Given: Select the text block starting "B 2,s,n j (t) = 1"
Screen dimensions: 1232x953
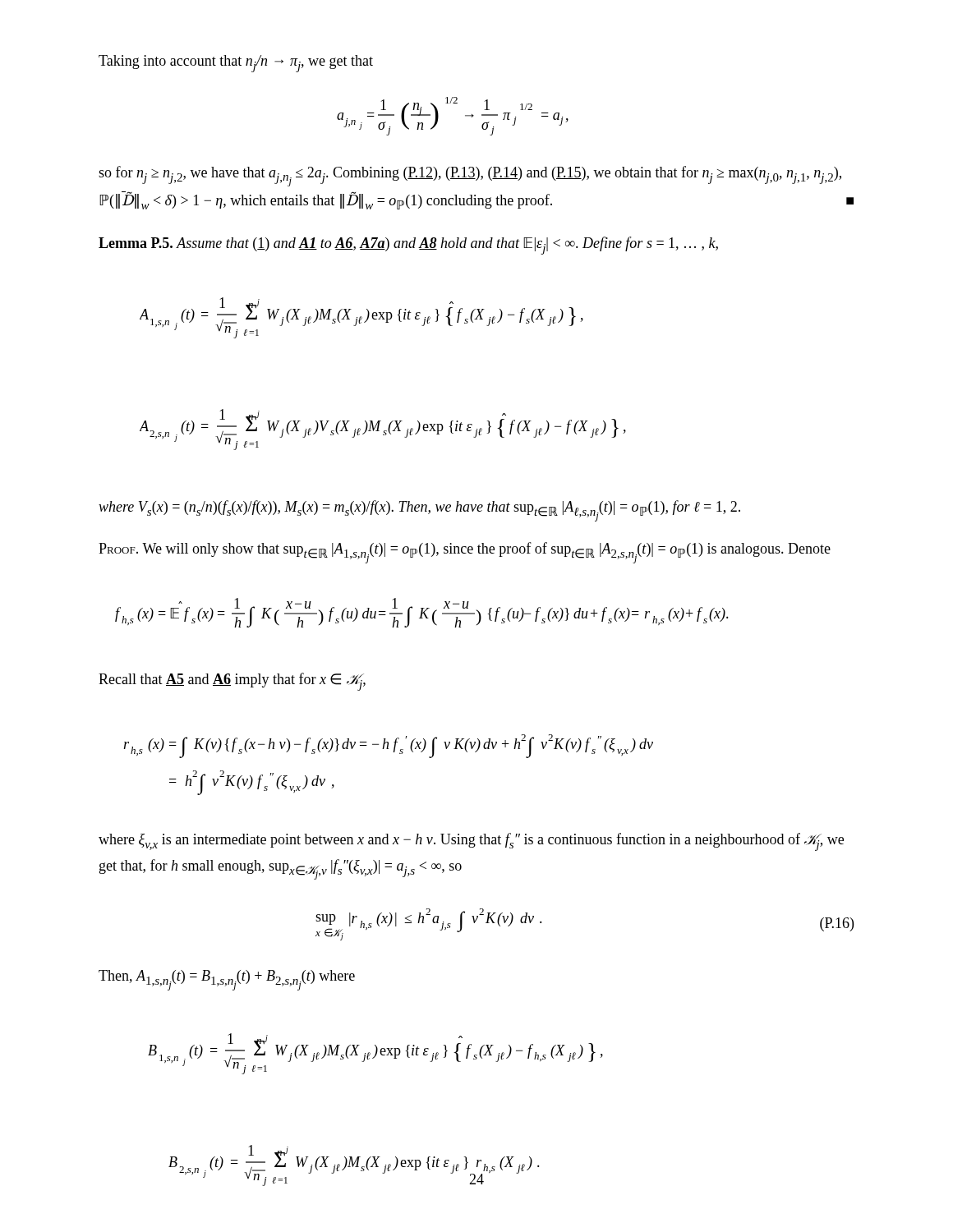Looking at the screenshot, I should pos(476,1165).
